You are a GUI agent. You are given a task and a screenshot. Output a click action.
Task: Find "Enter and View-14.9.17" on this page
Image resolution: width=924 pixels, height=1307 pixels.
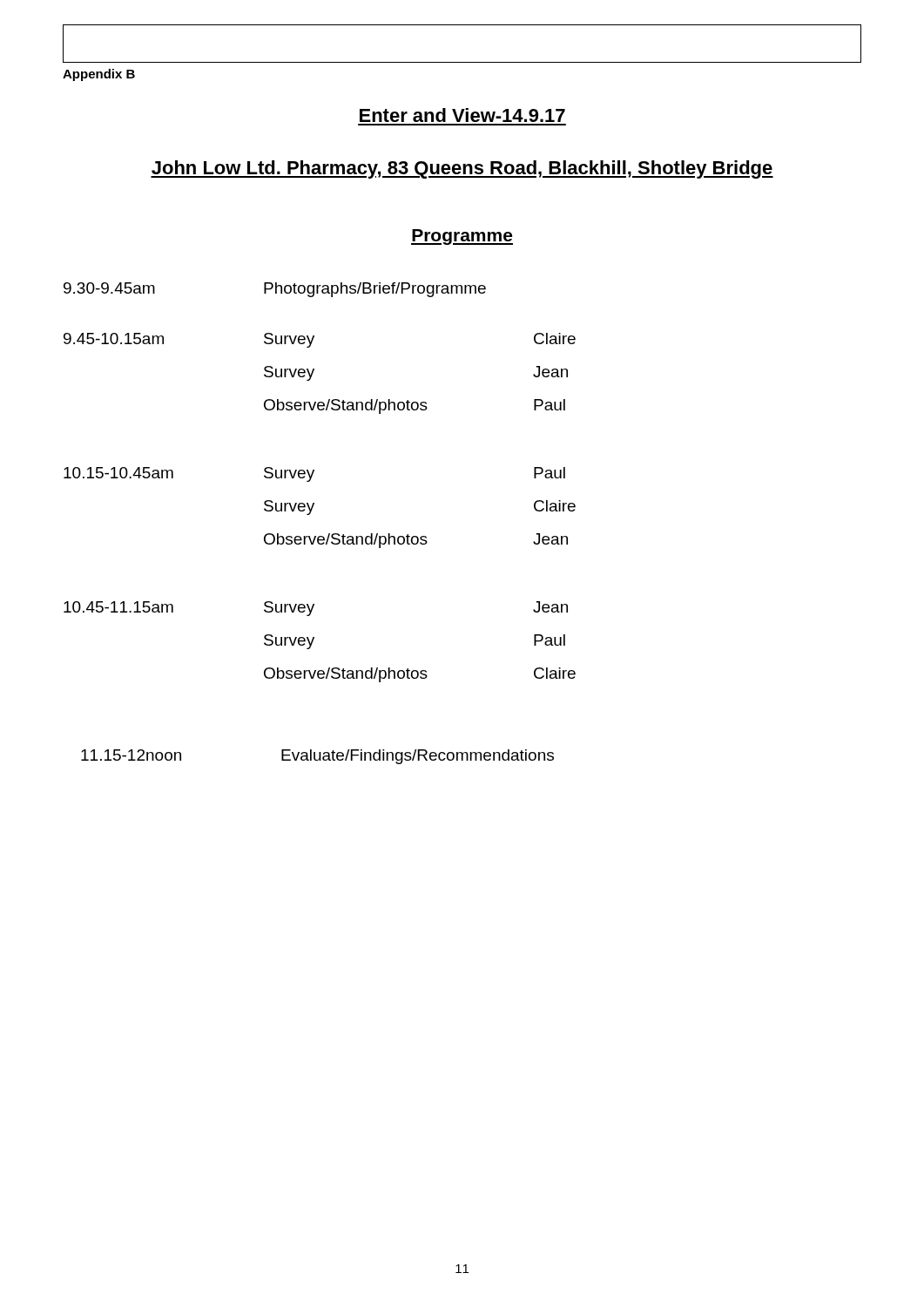(x=462, y=115)
